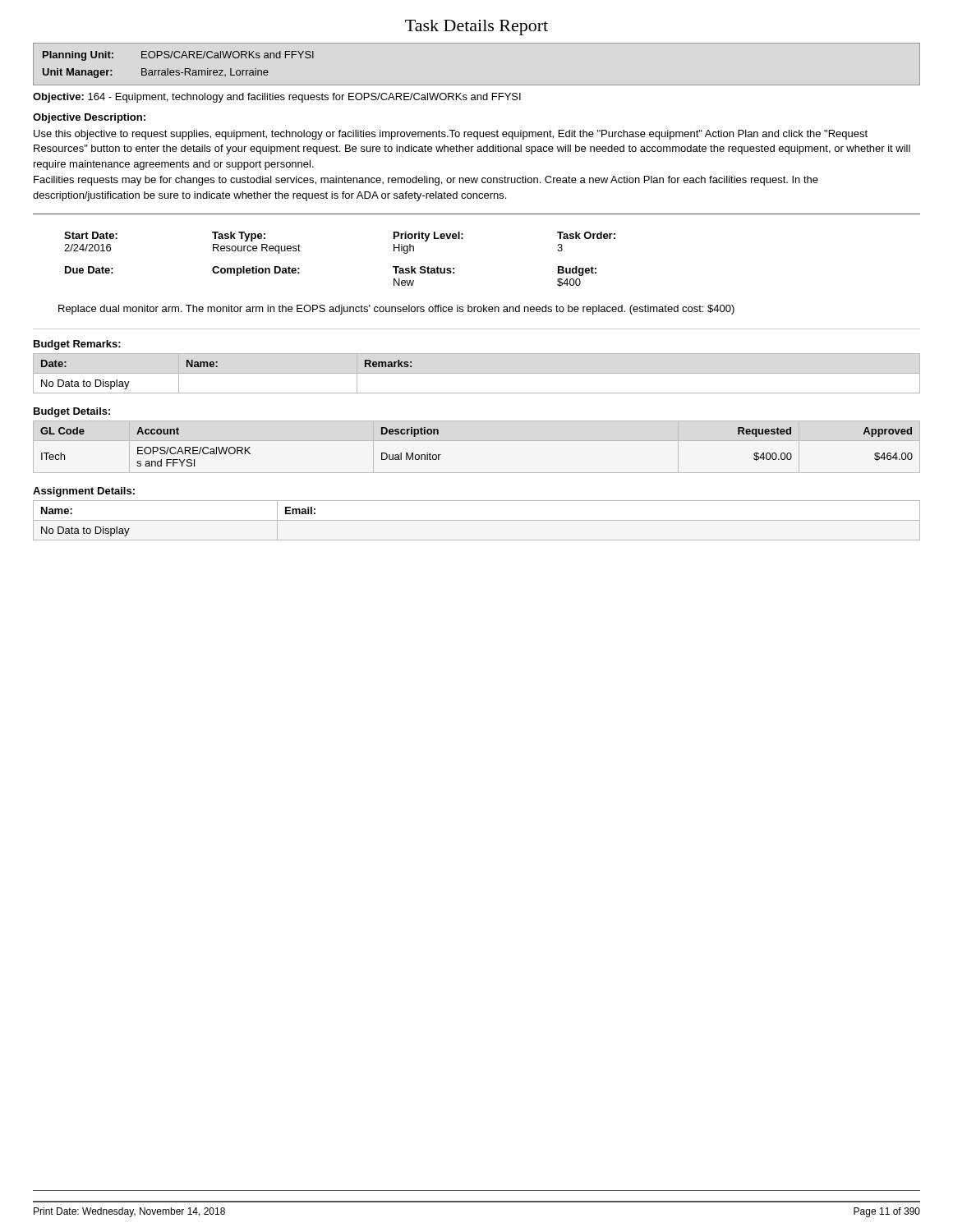Locate the title that says "Task Details Report"

476,25
